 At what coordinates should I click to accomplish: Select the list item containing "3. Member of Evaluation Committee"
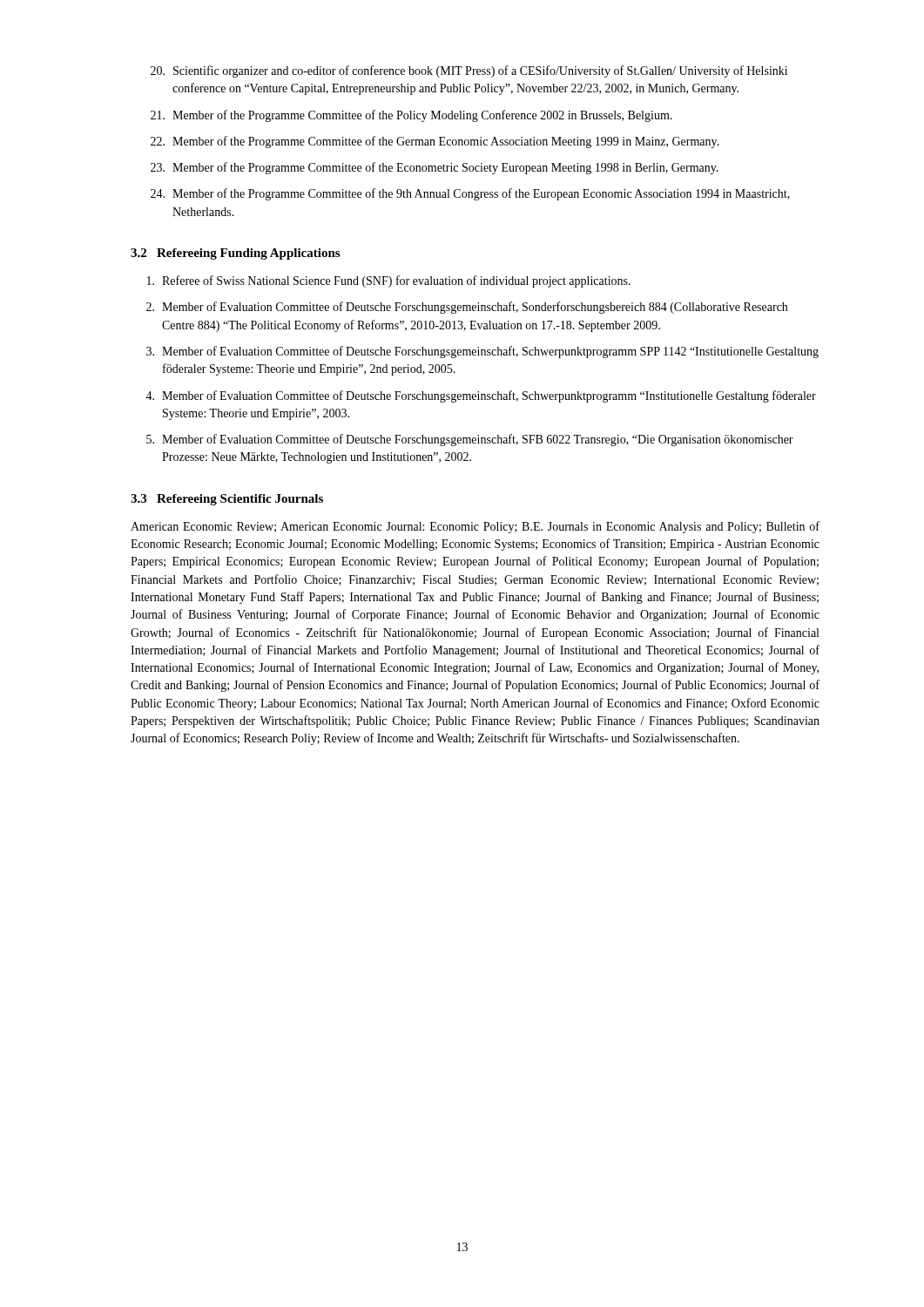(475, 361)
